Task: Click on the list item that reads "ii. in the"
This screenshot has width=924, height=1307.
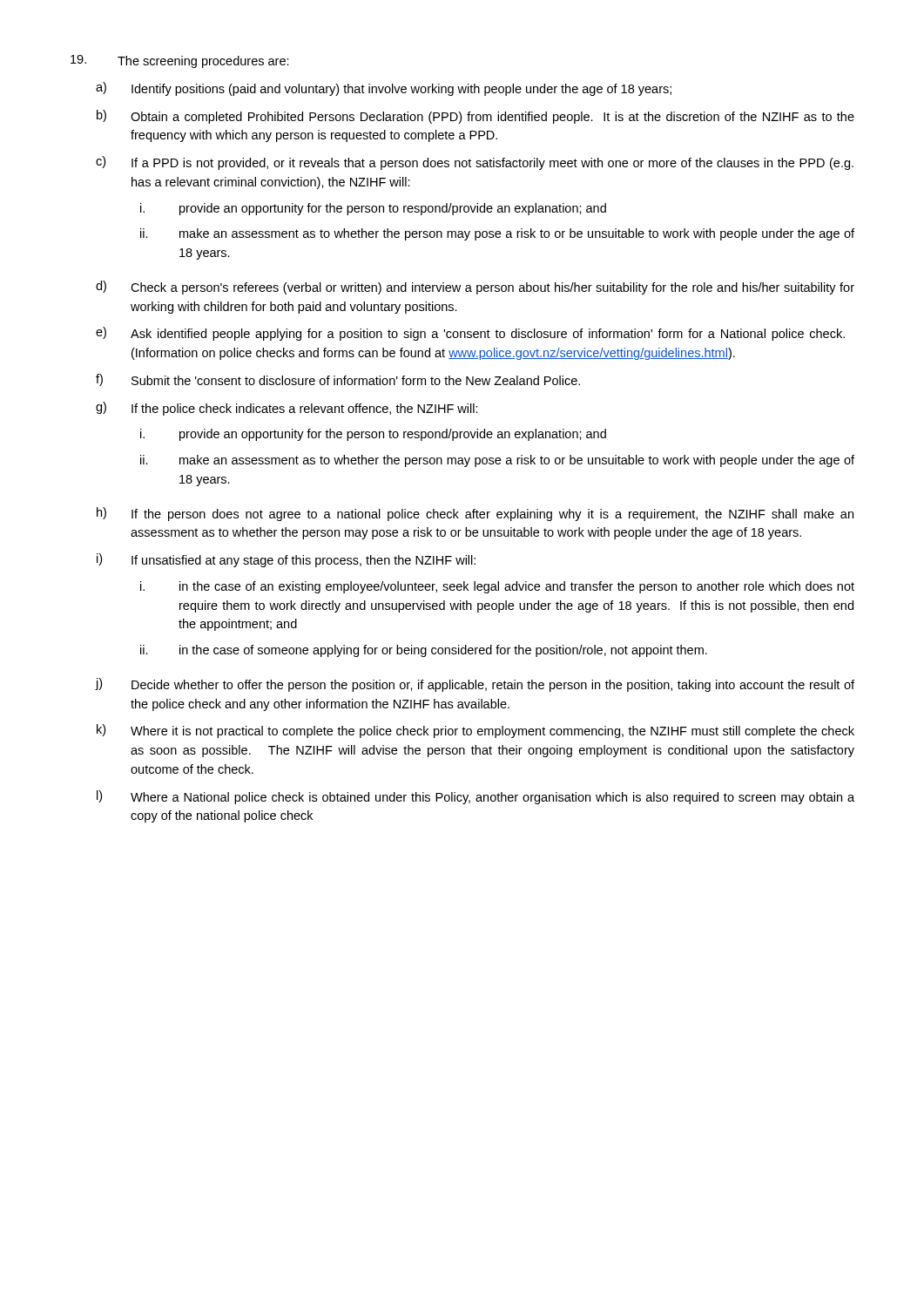Action: click(x=497, y=651)
